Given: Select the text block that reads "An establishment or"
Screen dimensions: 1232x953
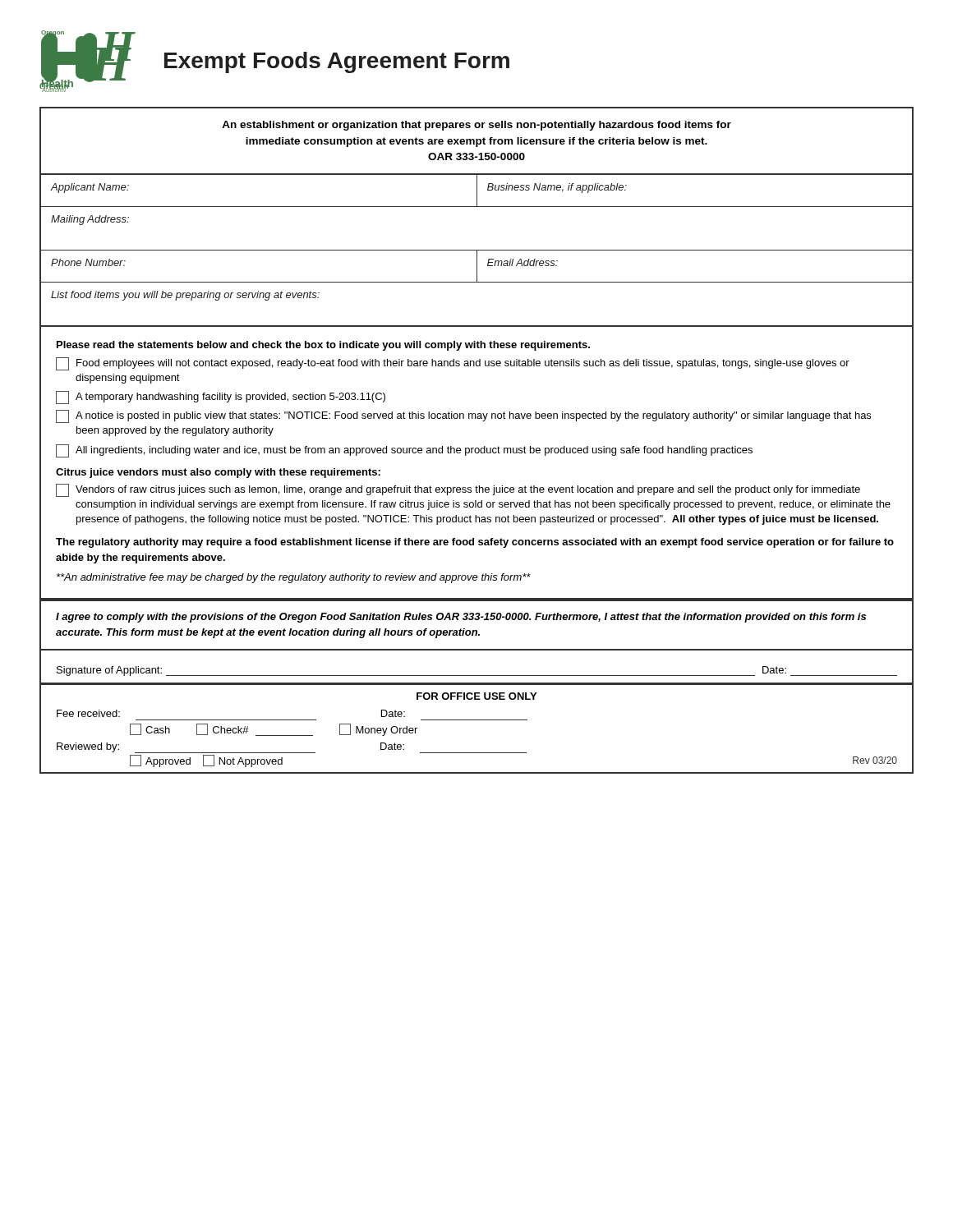Looking at the screenshot, I should (x=476, y=141).
